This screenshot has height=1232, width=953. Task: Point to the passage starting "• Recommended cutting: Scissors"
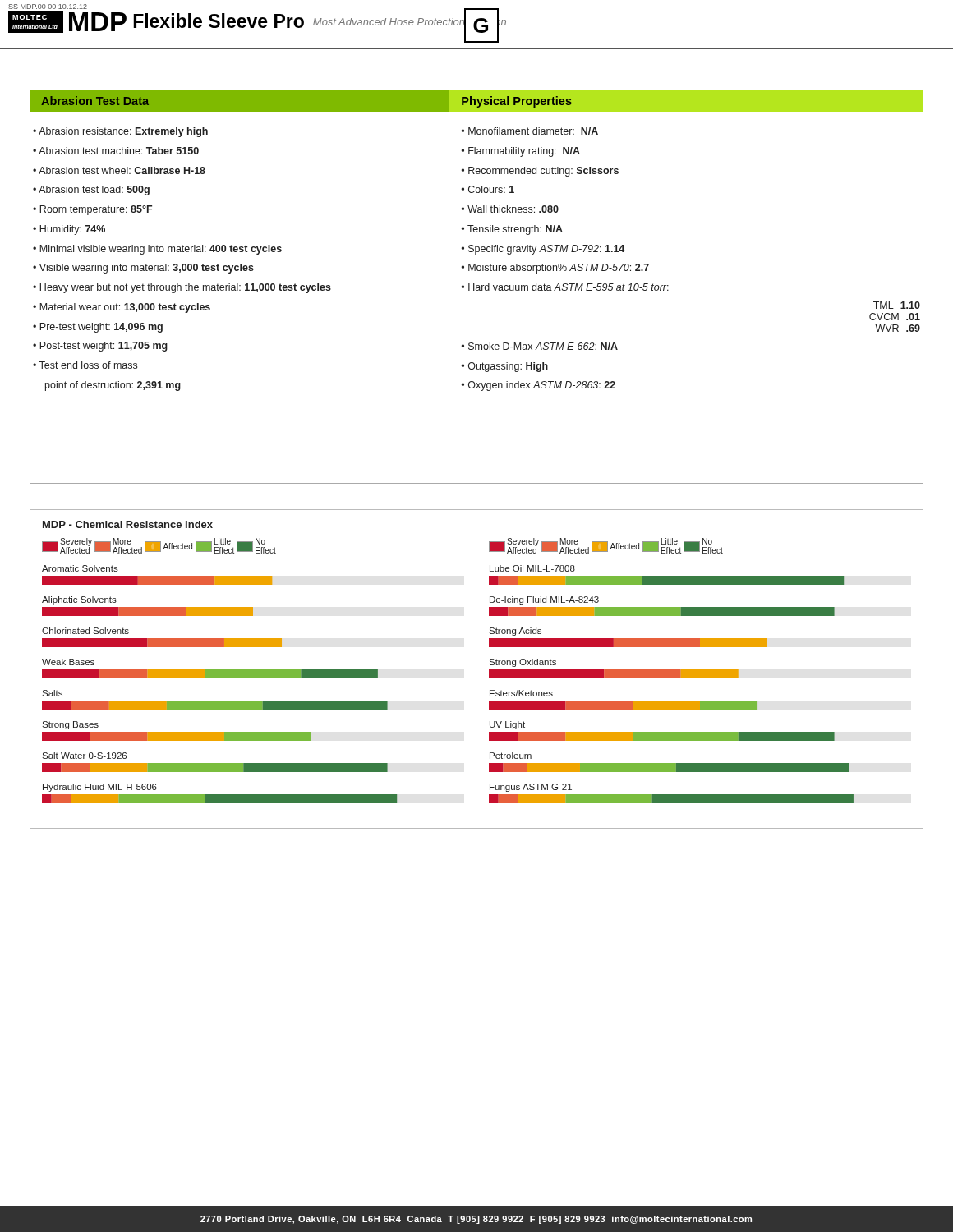(x=540, y=170)
